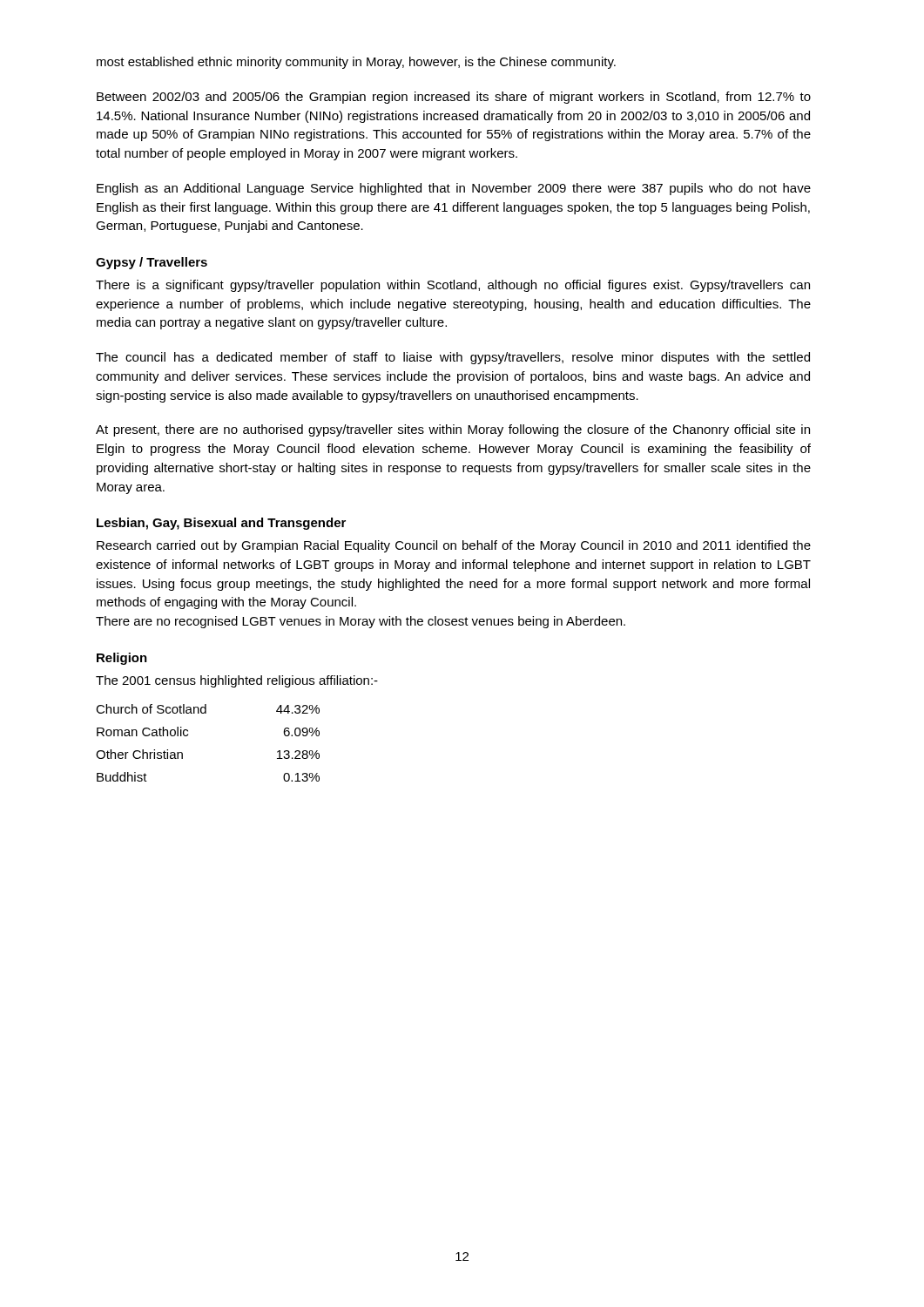Point to the section header beginning "Lesbian, Gay, Bisexual and"
Viewport: 924px width, 1307px height.
tap(221, 523)
